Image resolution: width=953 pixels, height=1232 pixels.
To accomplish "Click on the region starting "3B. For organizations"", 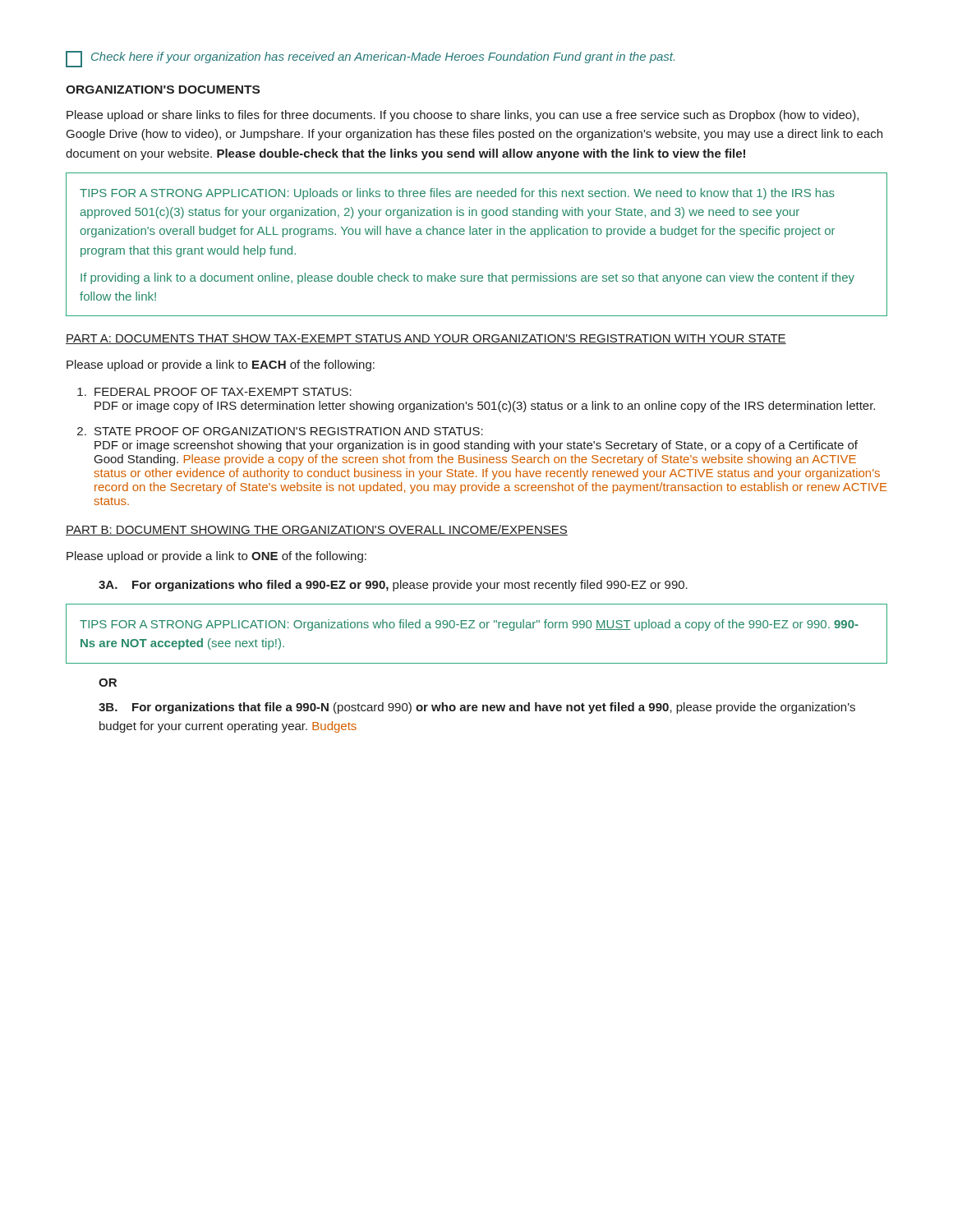I will tap(477, 716).
